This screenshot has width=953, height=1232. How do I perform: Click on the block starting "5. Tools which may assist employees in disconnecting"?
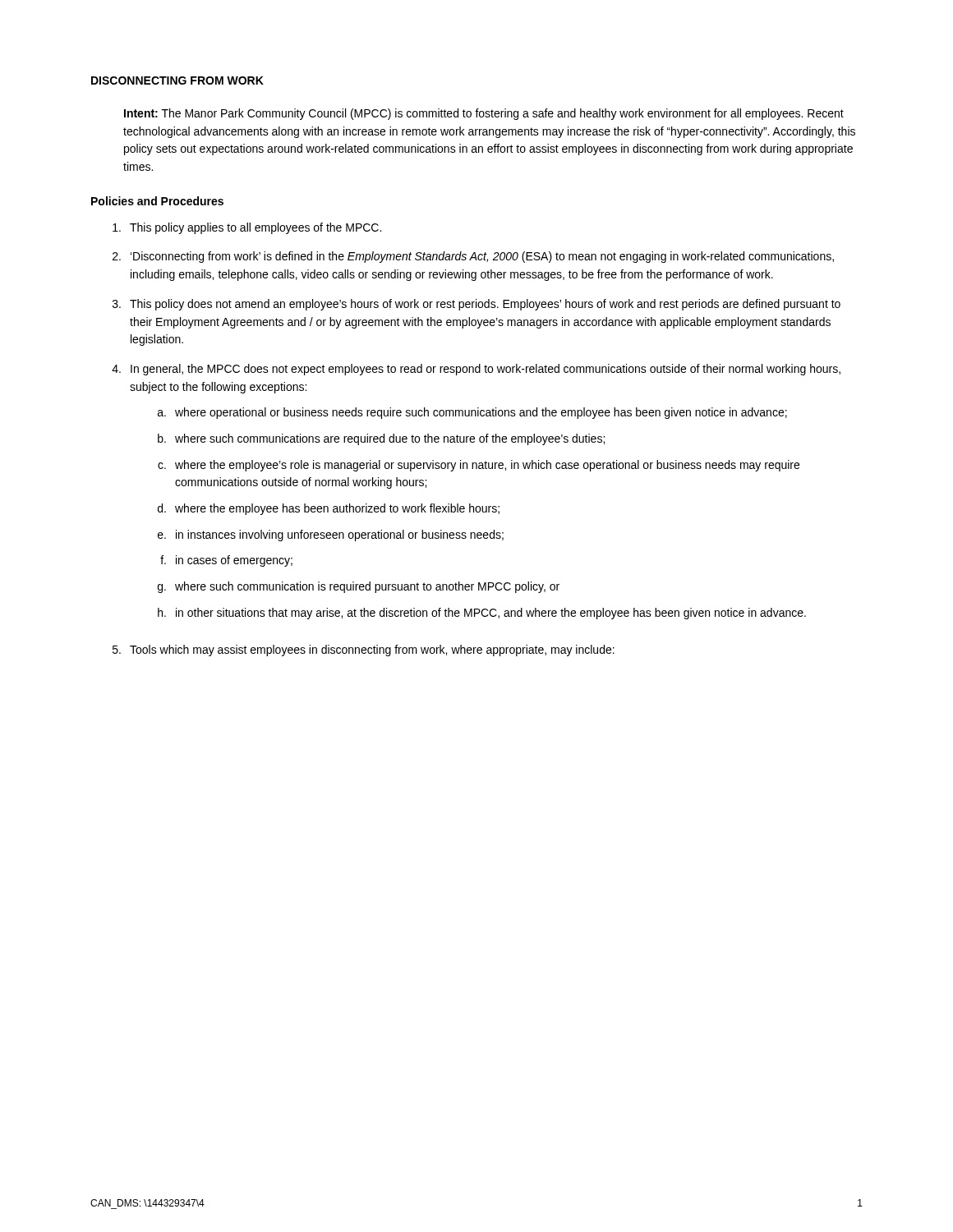476,651
